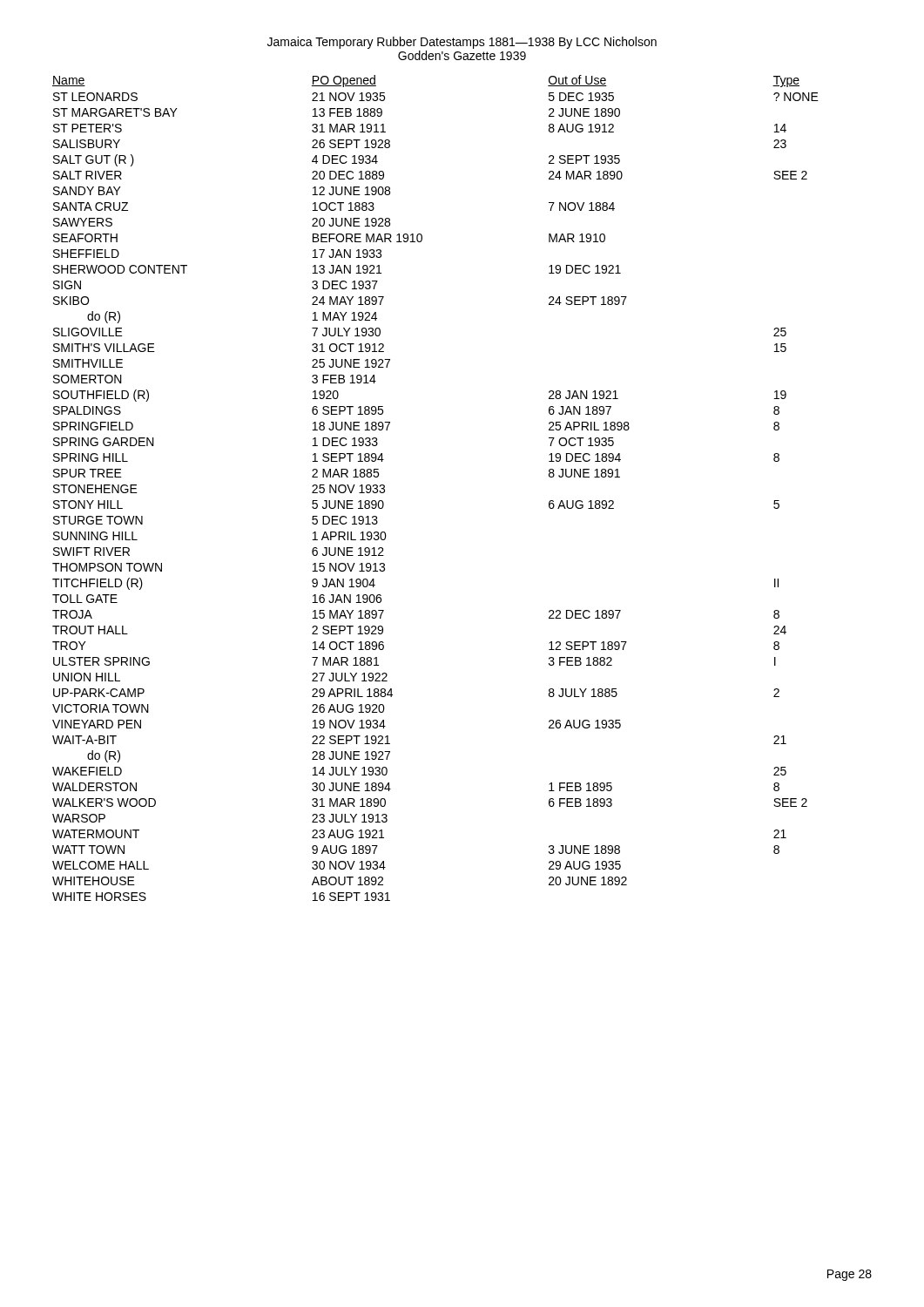The height and width of the screenshot is (1307, 924).
Task: Select the table that reads "1 DEC 1933"
Action: (x=462, y=488)
